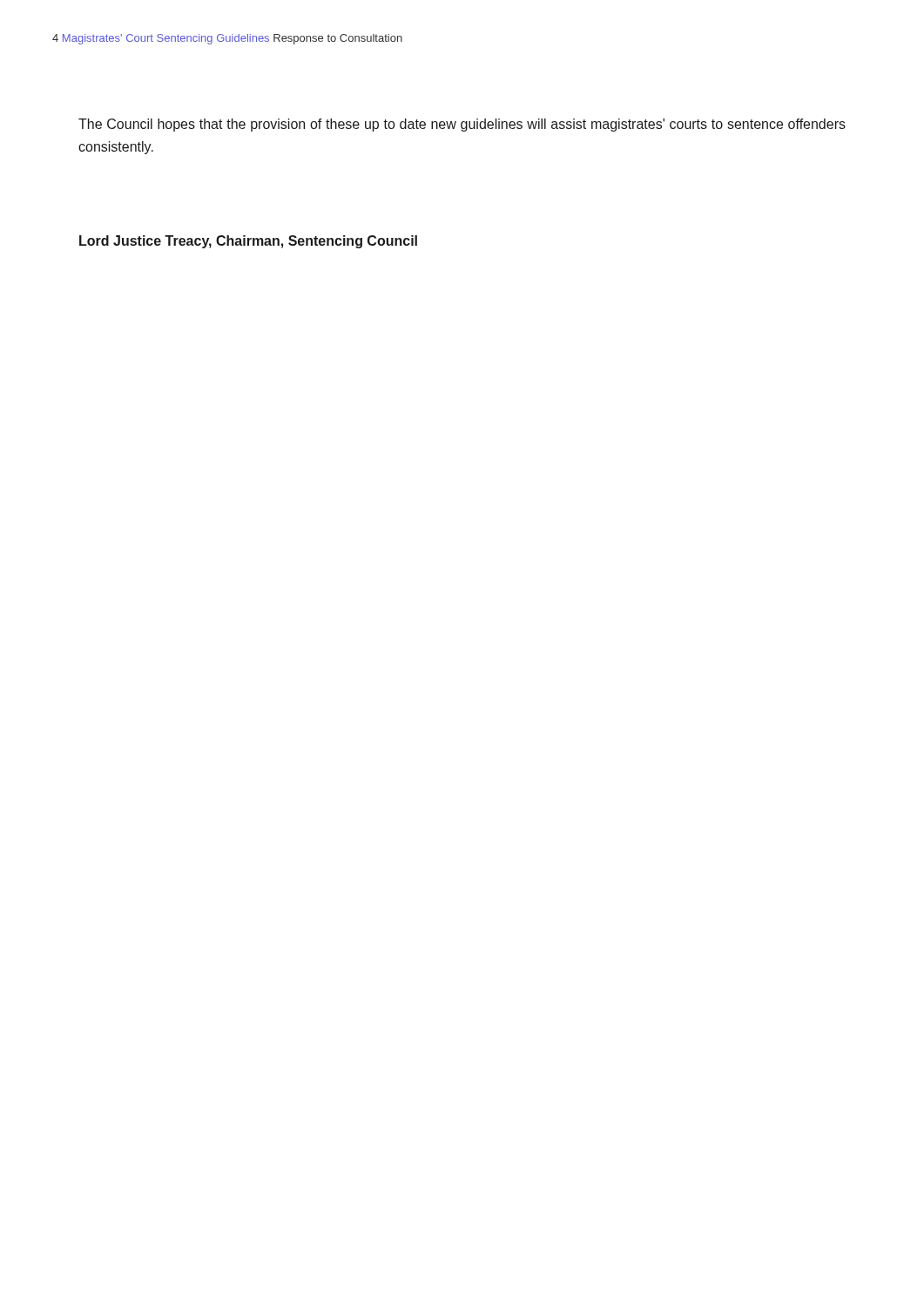The image size is (924, 1307).
Task: Select the text block that reads "The Council hopes"
Action: click(x=462, y=136)
